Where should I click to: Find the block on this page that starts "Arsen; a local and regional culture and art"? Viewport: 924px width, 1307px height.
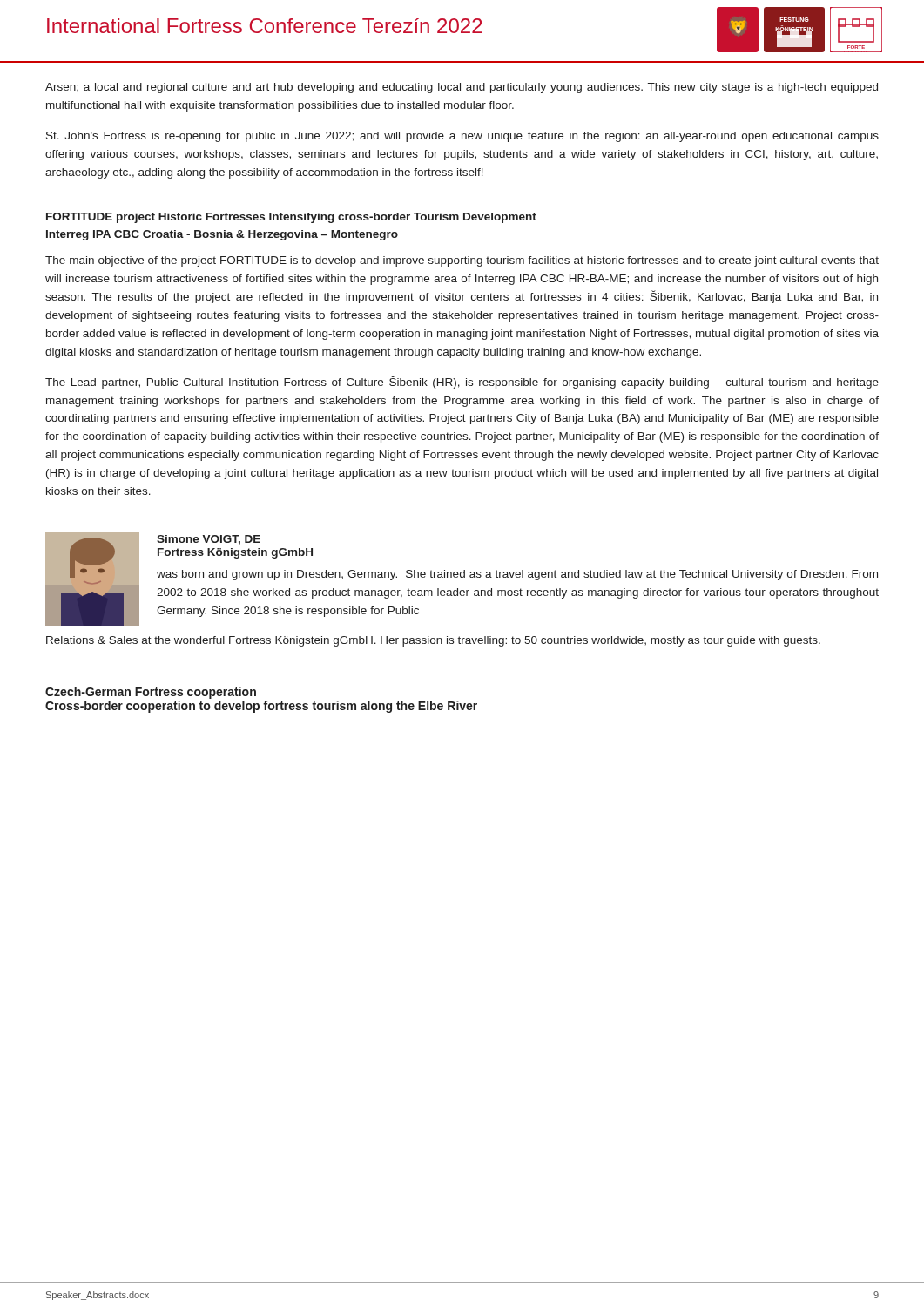[x=462, y=96]
